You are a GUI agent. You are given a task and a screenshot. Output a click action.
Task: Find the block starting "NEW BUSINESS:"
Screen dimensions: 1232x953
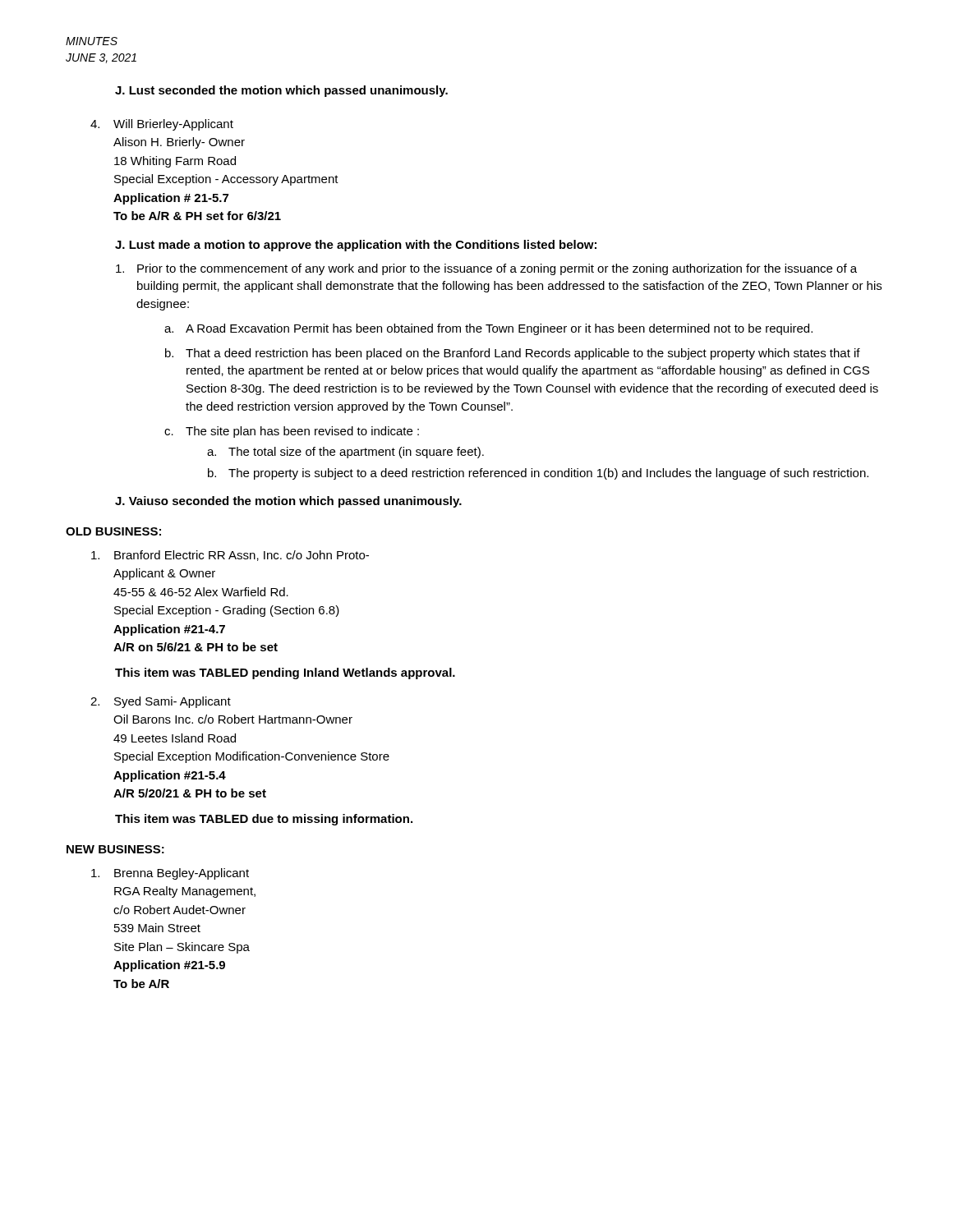pyautogui.click(x=115, y=849)
